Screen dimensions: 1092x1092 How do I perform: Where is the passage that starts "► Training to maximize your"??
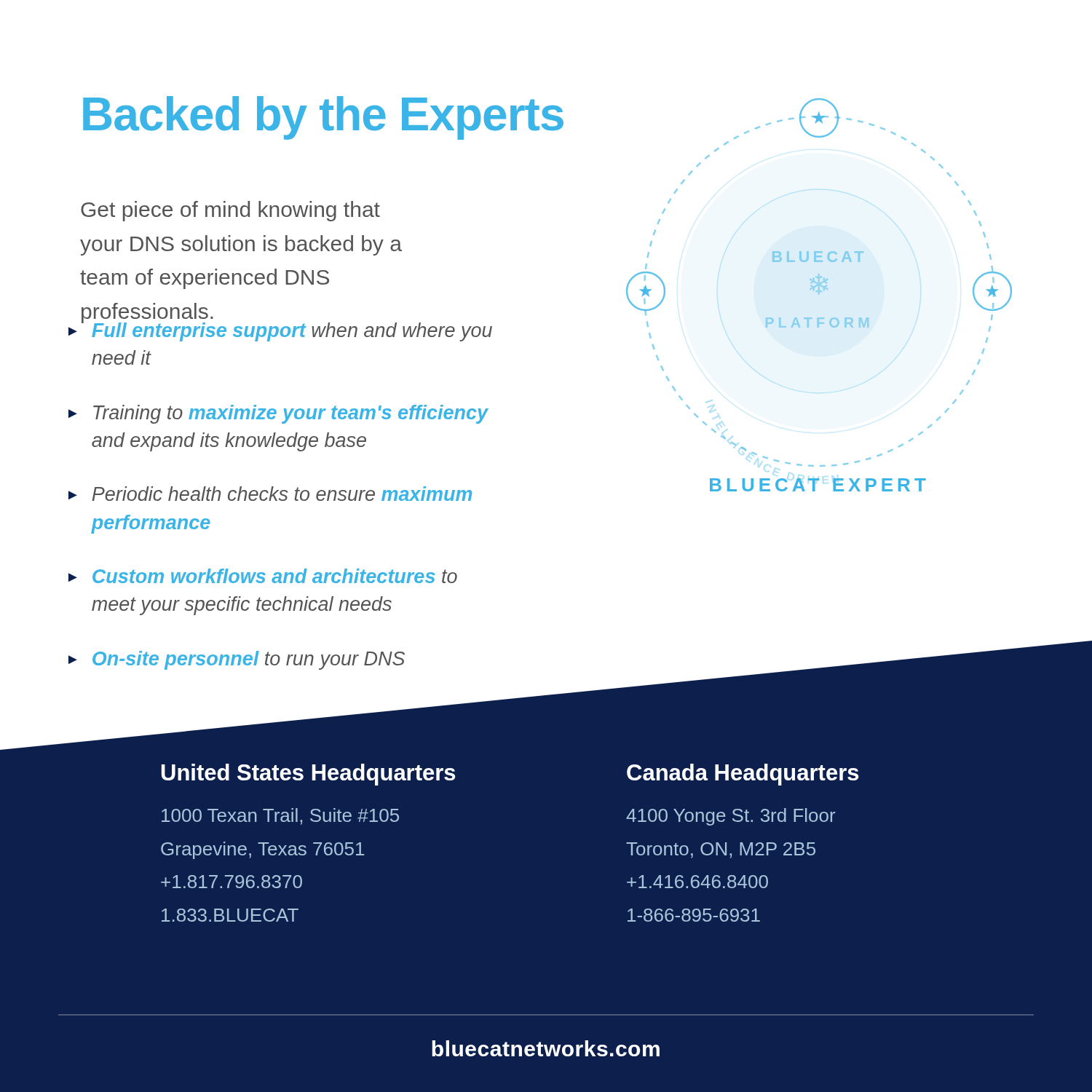(280, 427)
